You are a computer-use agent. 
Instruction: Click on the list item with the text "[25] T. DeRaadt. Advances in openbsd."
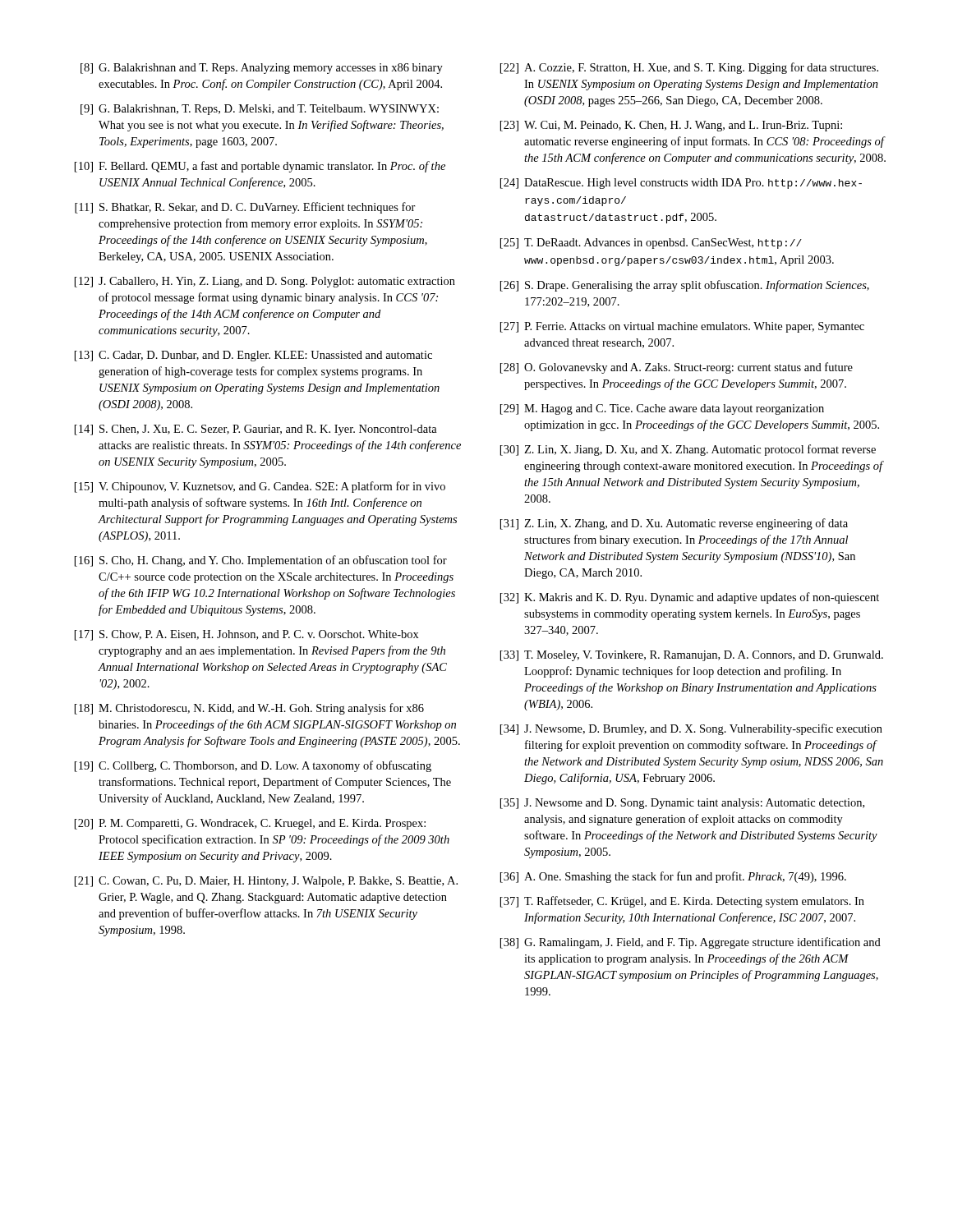click(689, 251)
